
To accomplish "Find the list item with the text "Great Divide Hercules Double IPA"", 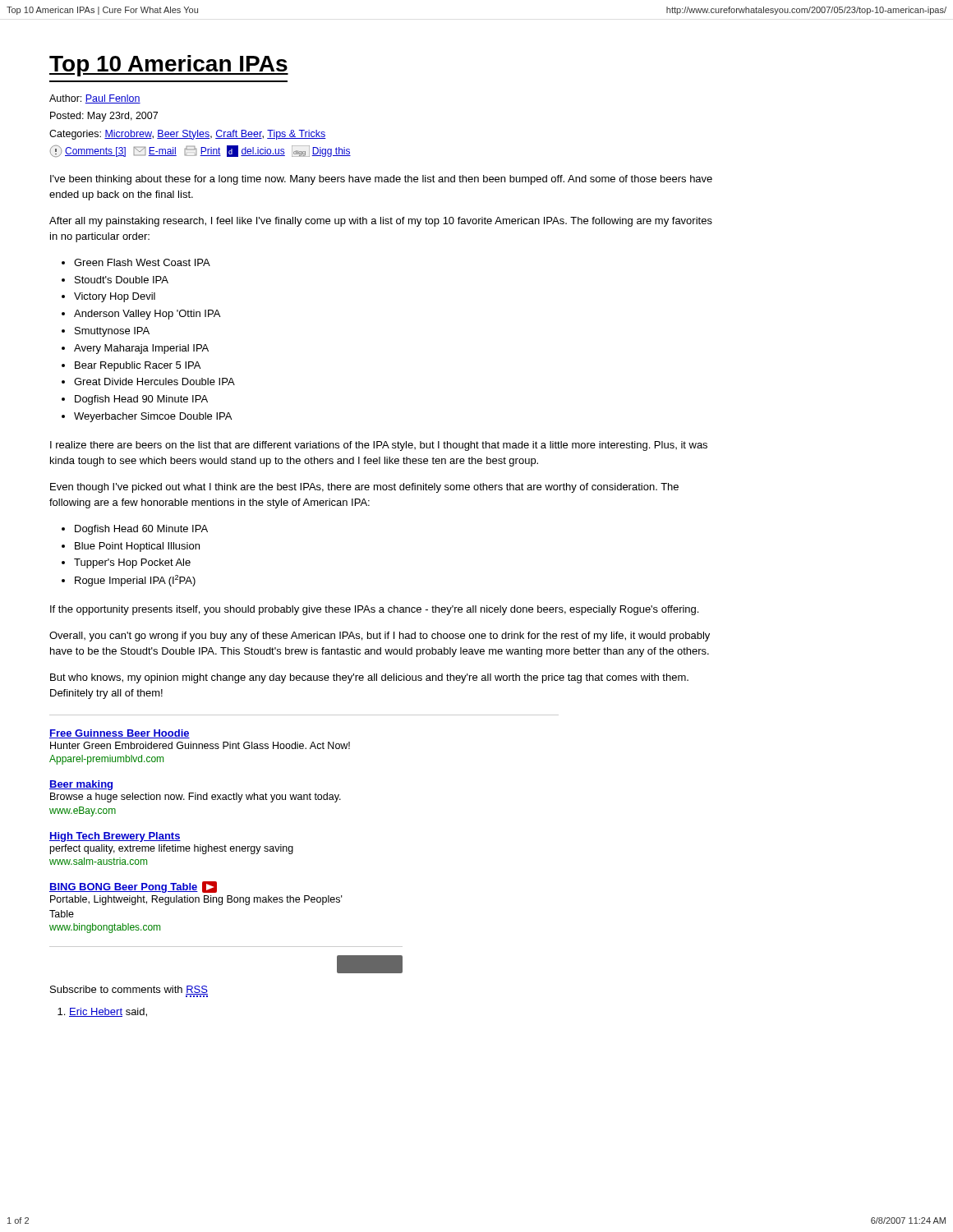I will (x=154, y=382).
